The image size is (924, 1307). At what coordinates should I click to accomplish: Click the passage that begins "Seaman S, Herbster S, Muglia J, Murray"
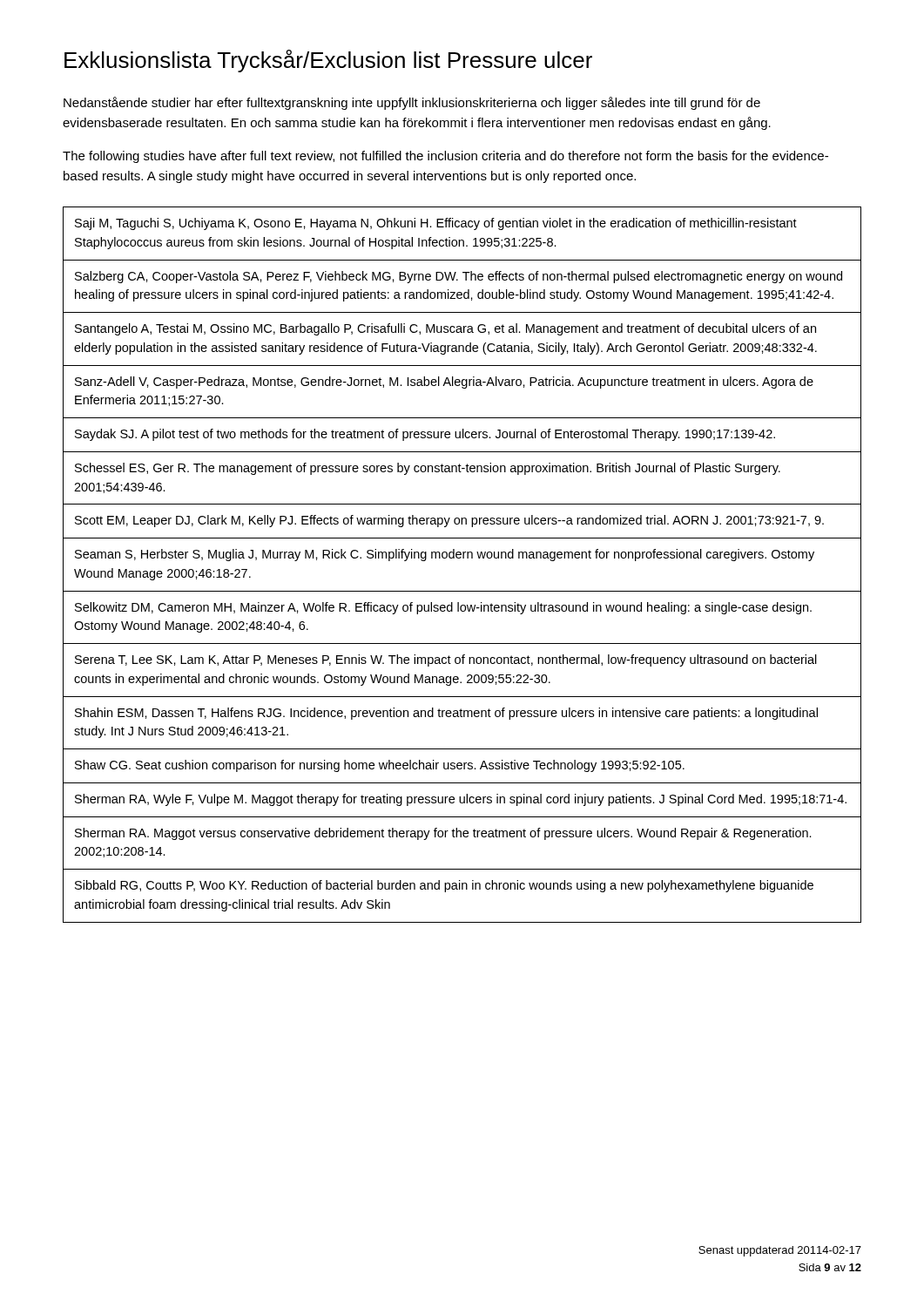(444, 564)
